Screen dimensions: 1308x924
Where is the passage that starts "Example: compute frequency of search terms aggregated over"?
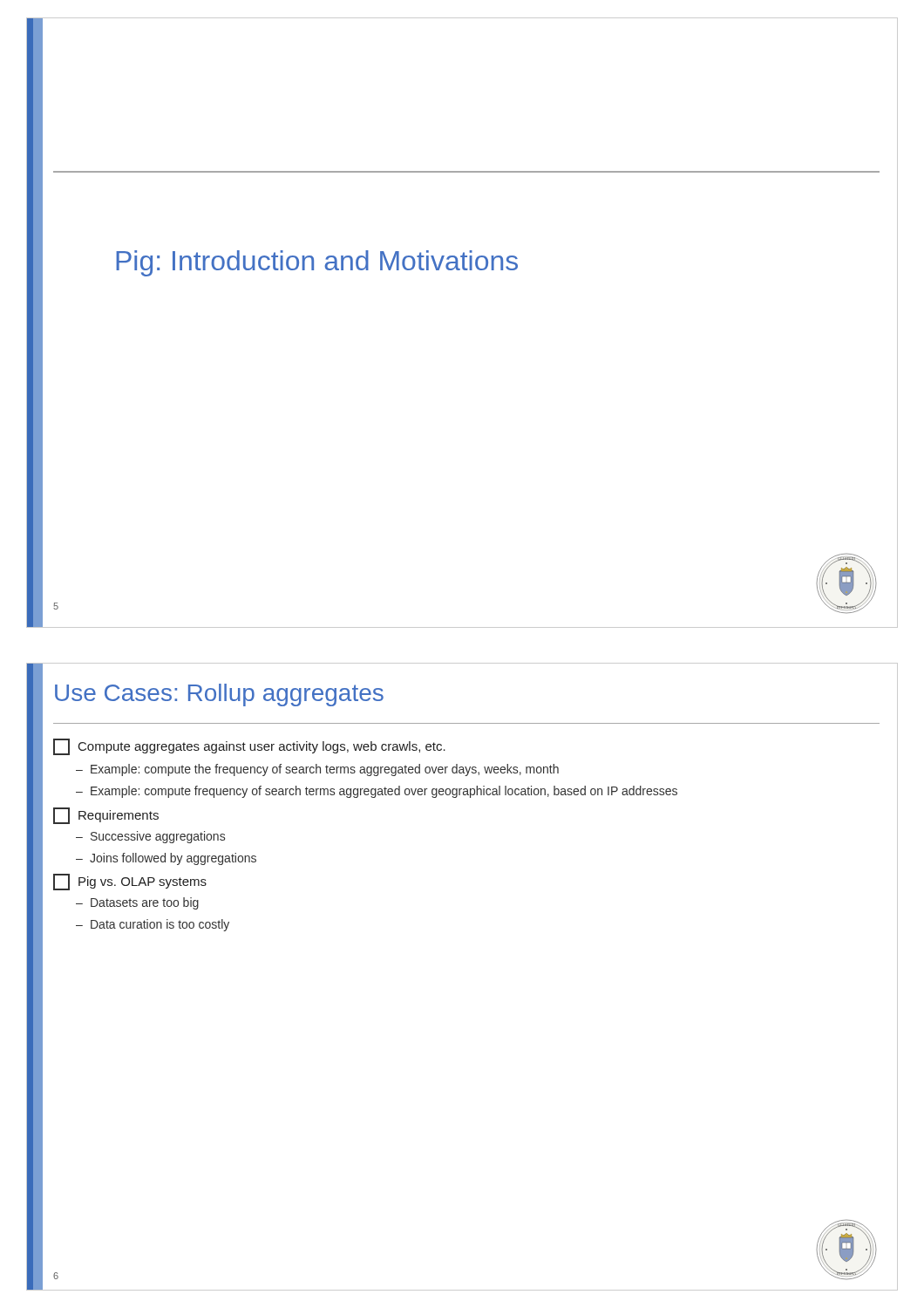384,791
